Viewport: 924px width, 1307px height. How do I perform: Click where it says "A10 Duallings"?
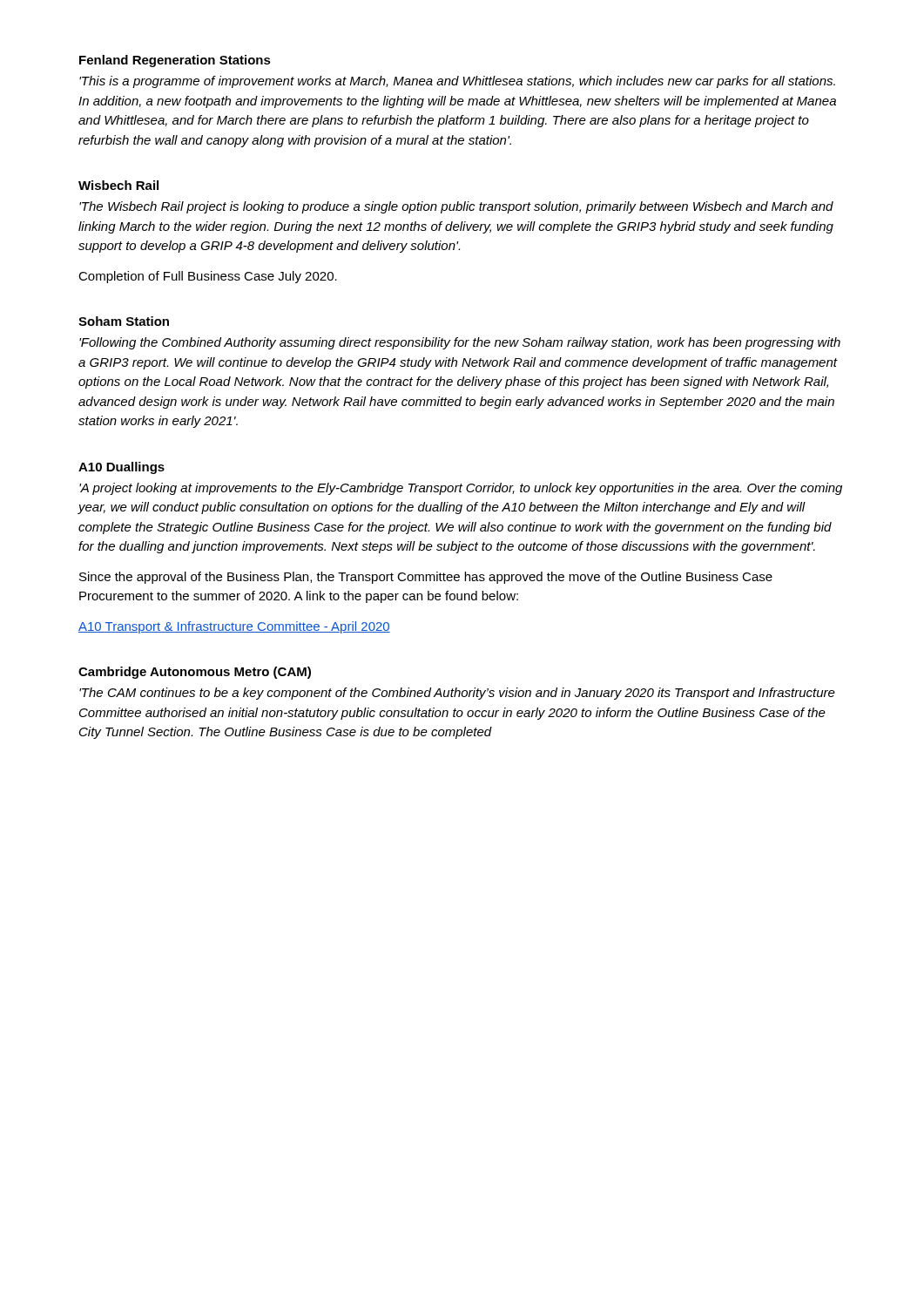coord(122,466)
